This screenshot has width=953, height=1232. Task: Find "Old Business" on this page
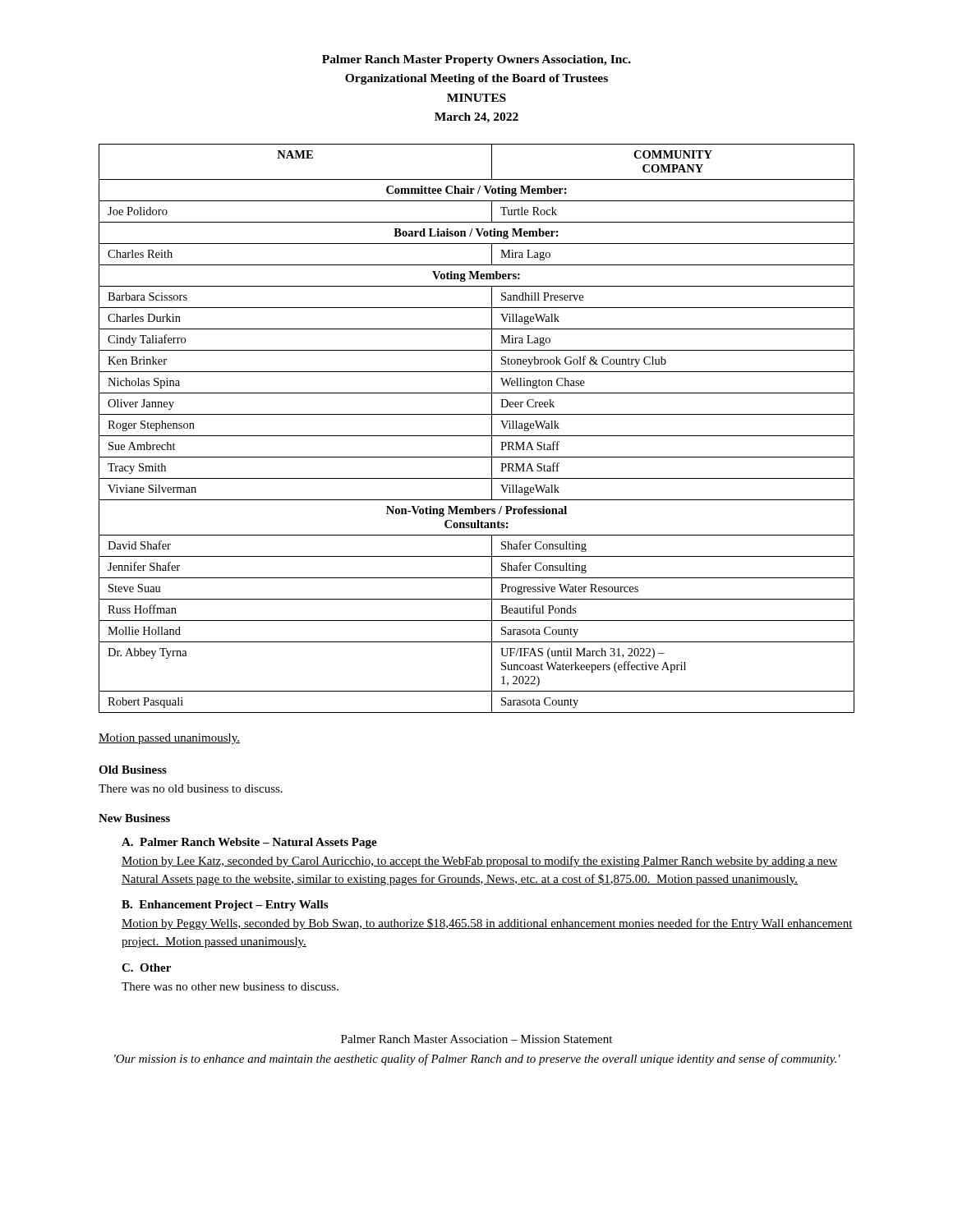(133, 770)
